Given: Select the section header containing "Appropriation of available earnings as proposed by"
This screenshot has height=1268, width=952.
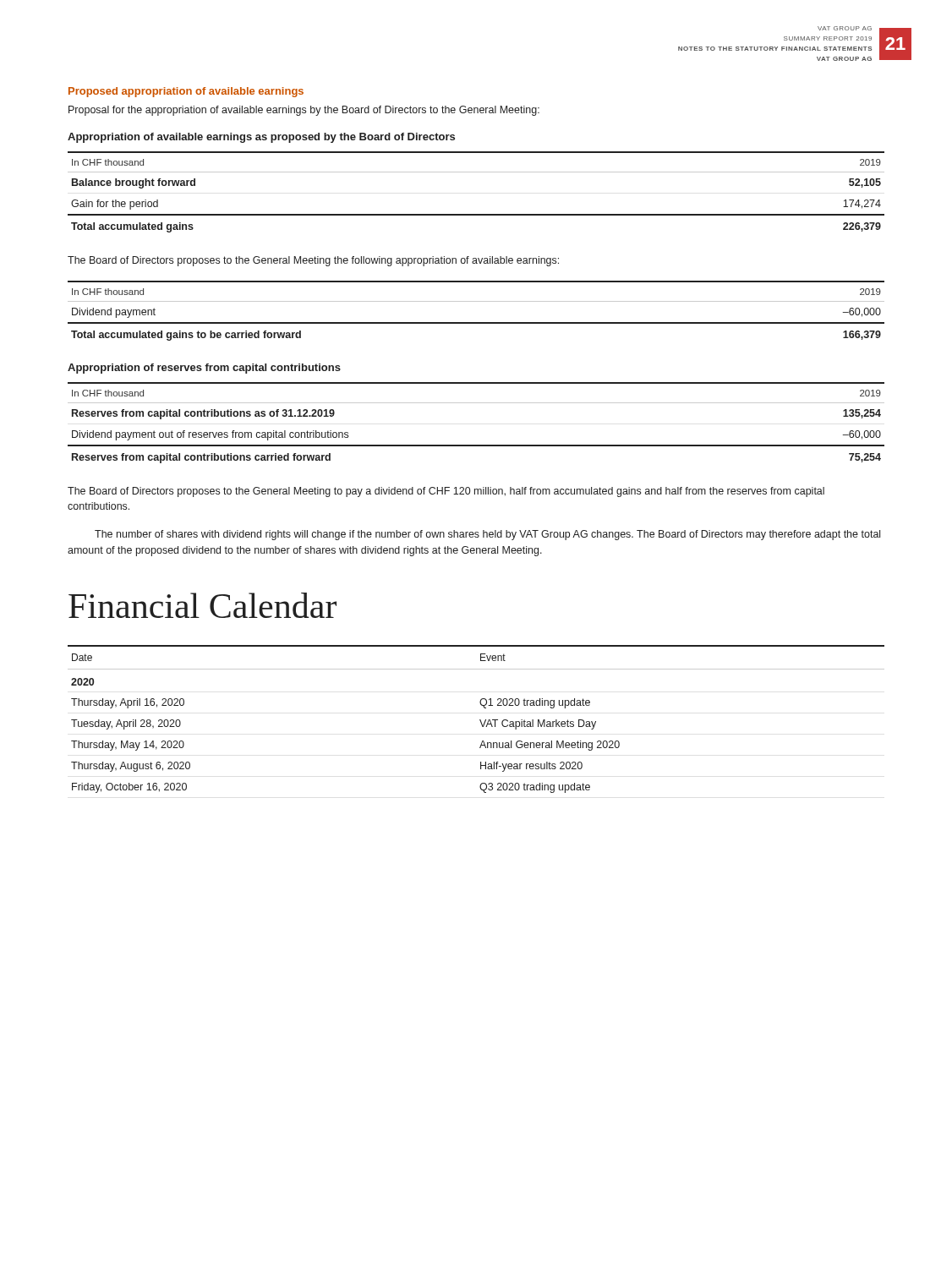Looking at the screenshot, I should coord(262,136).
